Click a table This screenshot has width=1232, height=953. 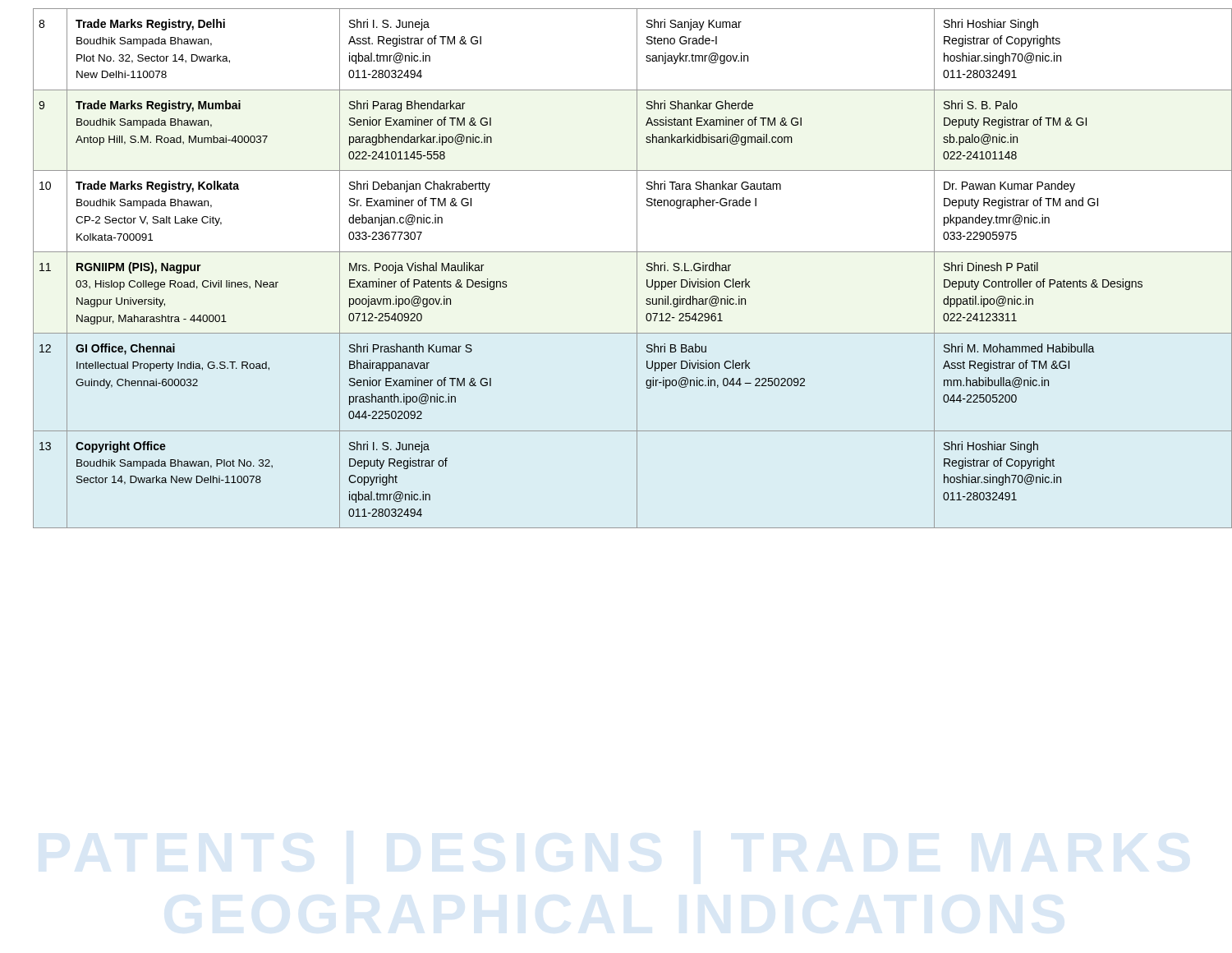(x=616, y=268)
